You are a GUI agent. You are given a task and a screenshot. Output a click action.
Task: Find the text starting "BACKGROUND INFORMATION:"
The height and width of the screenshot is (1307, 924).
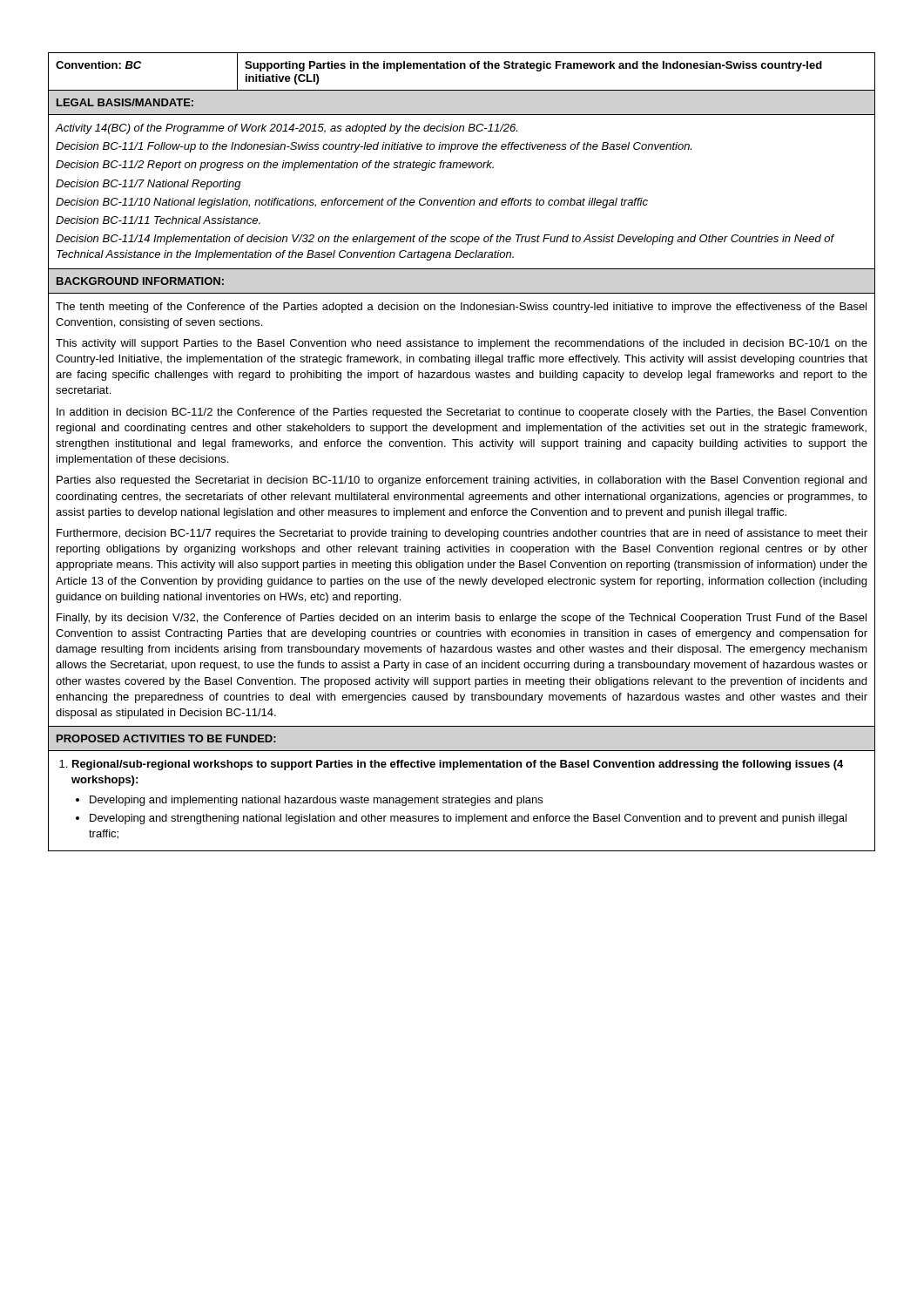(140, 281)
